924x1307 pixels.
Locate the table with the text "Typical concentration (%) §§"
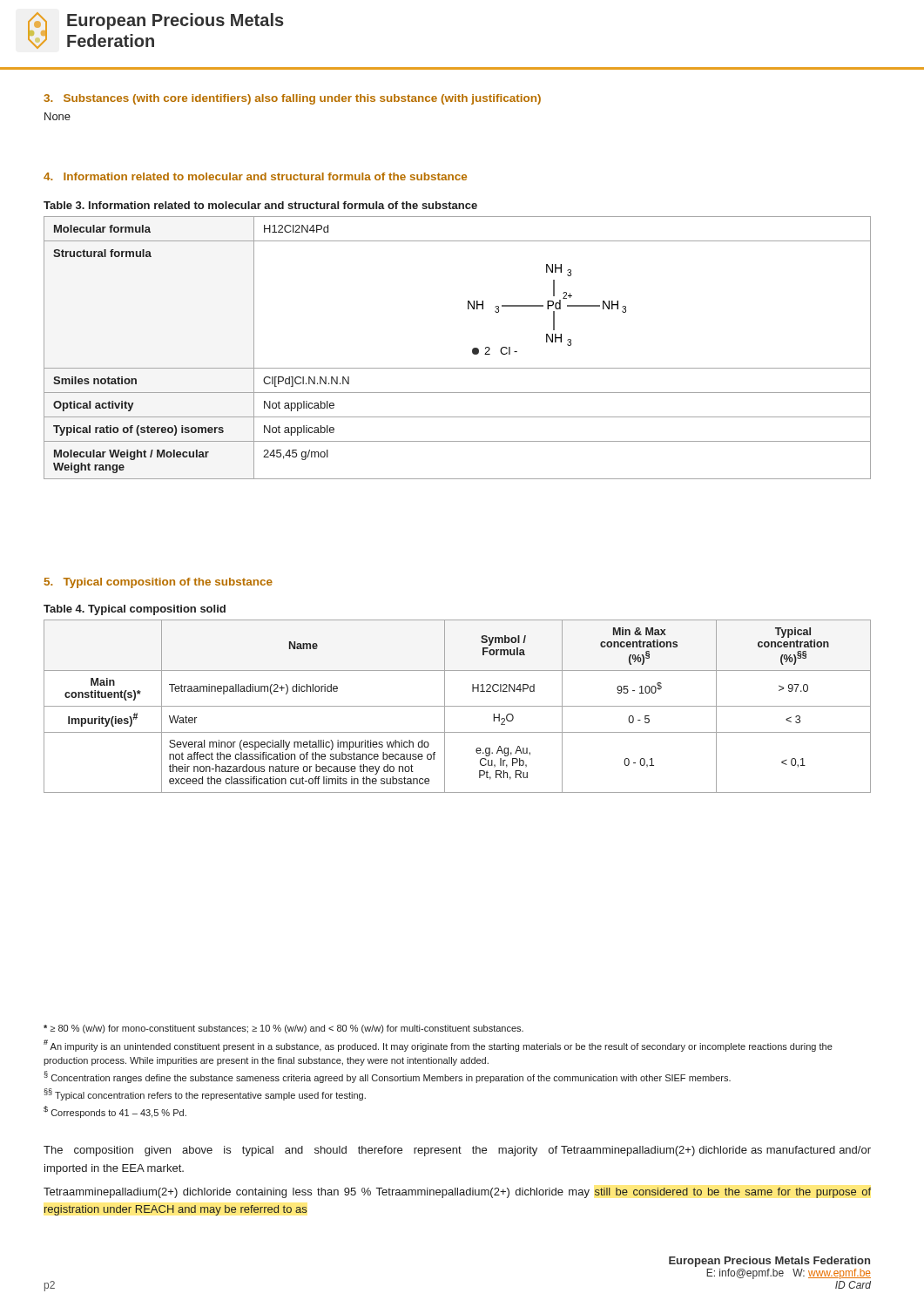[x=457, y=706]
